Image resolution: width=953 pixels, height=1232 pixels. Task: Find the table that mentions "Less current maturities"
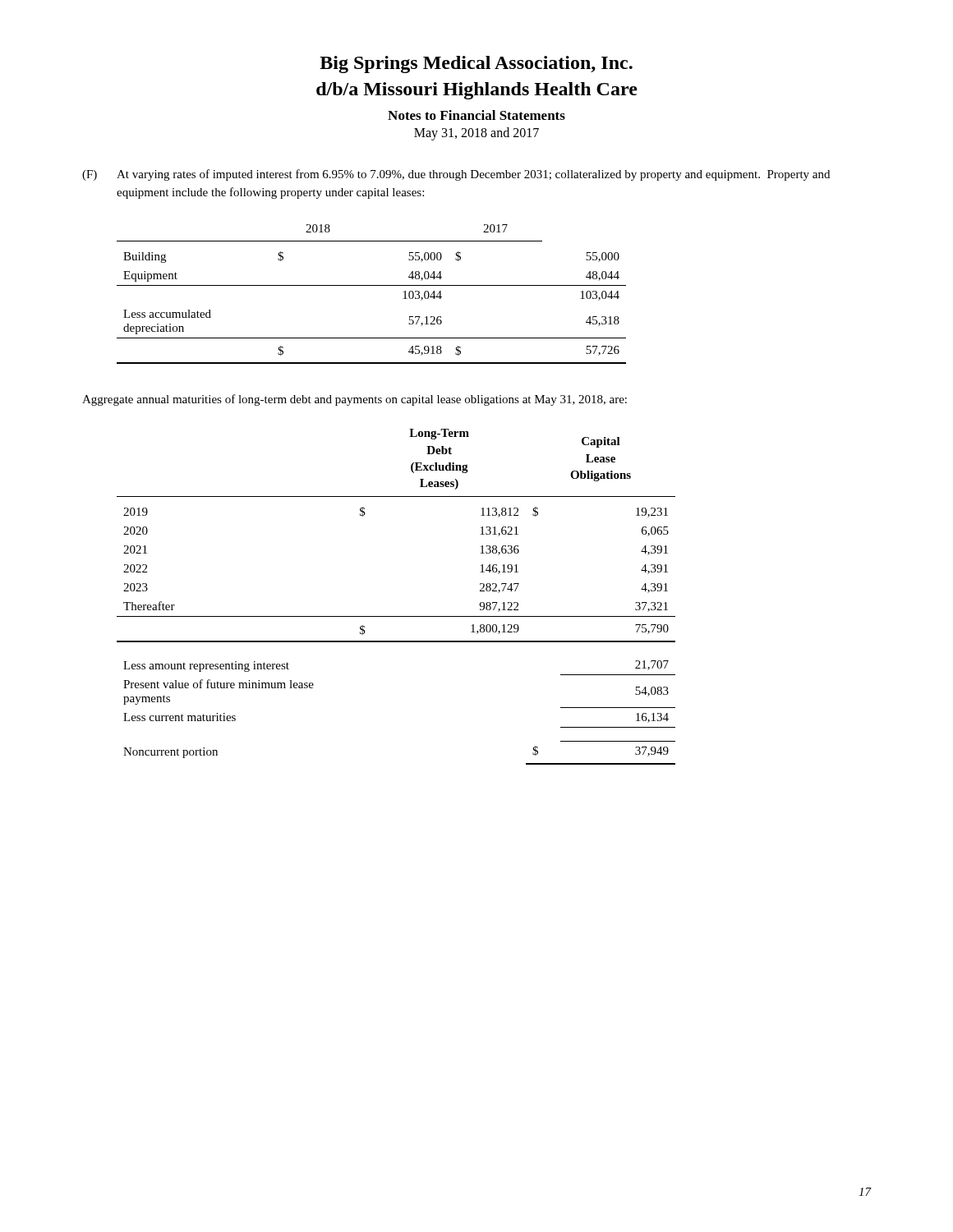coord(396,593)
